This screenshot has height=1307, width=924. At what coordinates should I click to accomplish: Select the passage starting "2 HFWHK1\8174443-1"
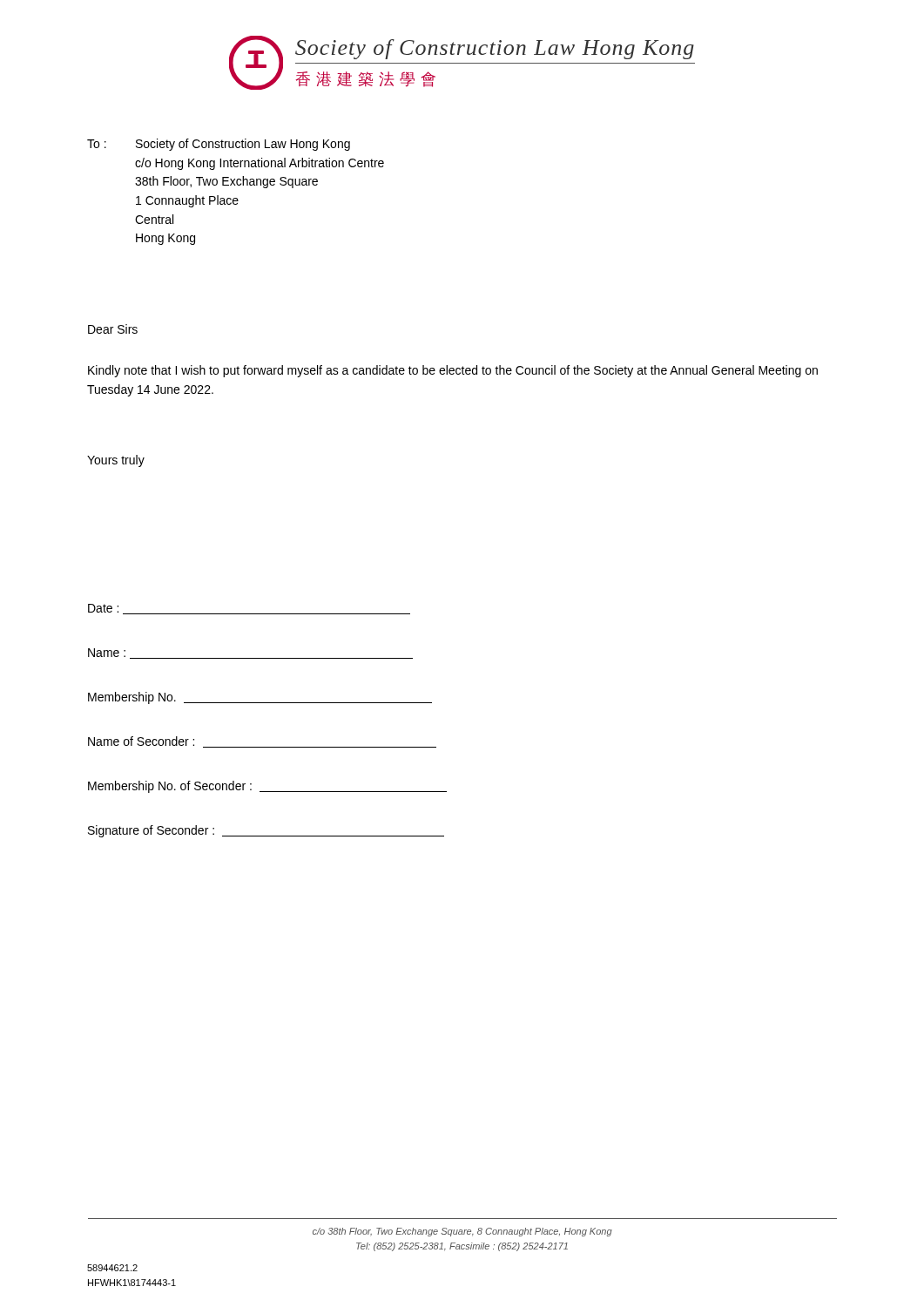click(132, 1275)
